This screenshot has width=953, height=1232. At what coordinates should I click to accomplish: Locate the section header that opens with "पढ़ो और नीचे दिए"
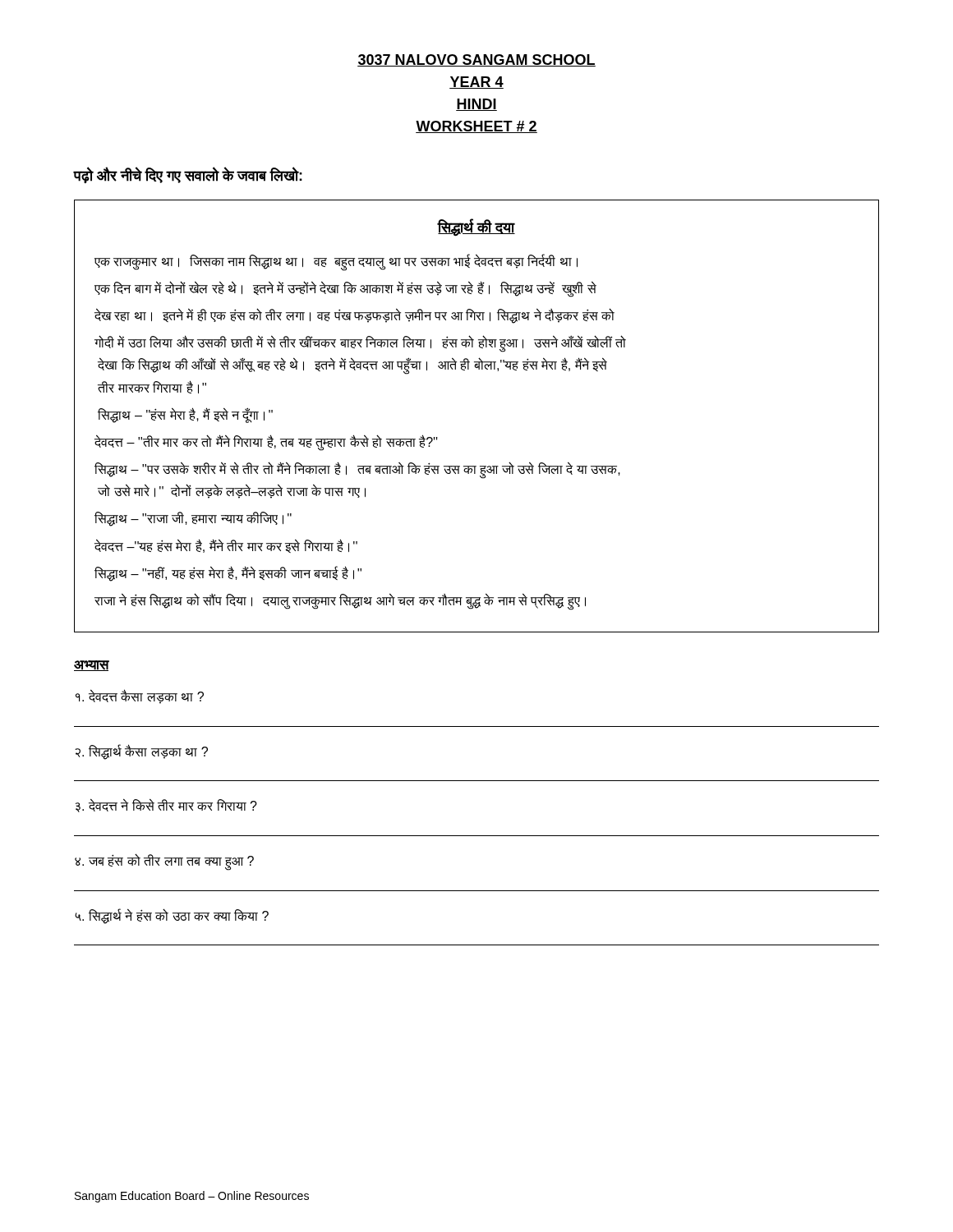point(189,176)
